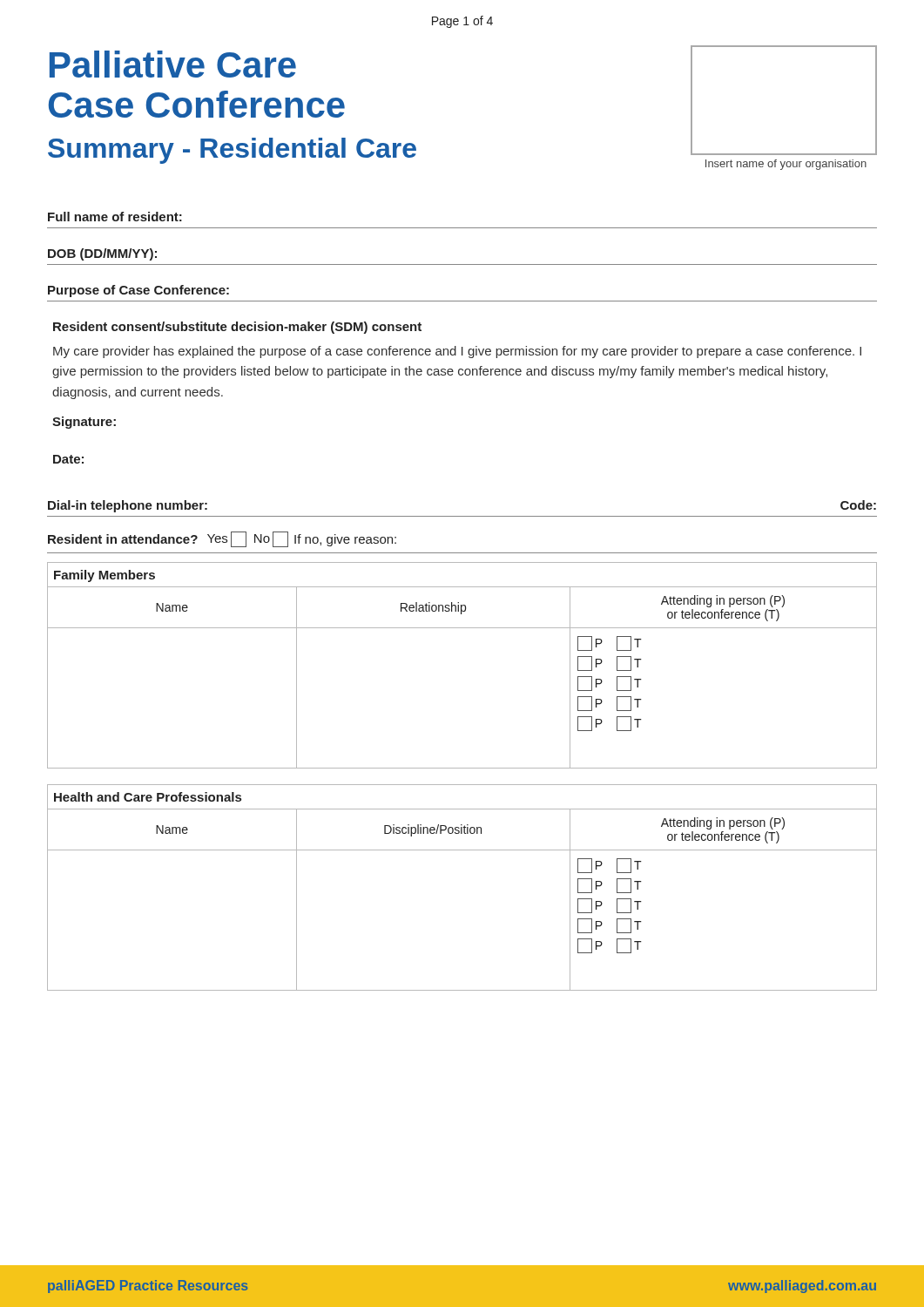
Task: Click on the block starting "Resident in attendance? Yes No If no, give"
Action: (x=222, y=539)
